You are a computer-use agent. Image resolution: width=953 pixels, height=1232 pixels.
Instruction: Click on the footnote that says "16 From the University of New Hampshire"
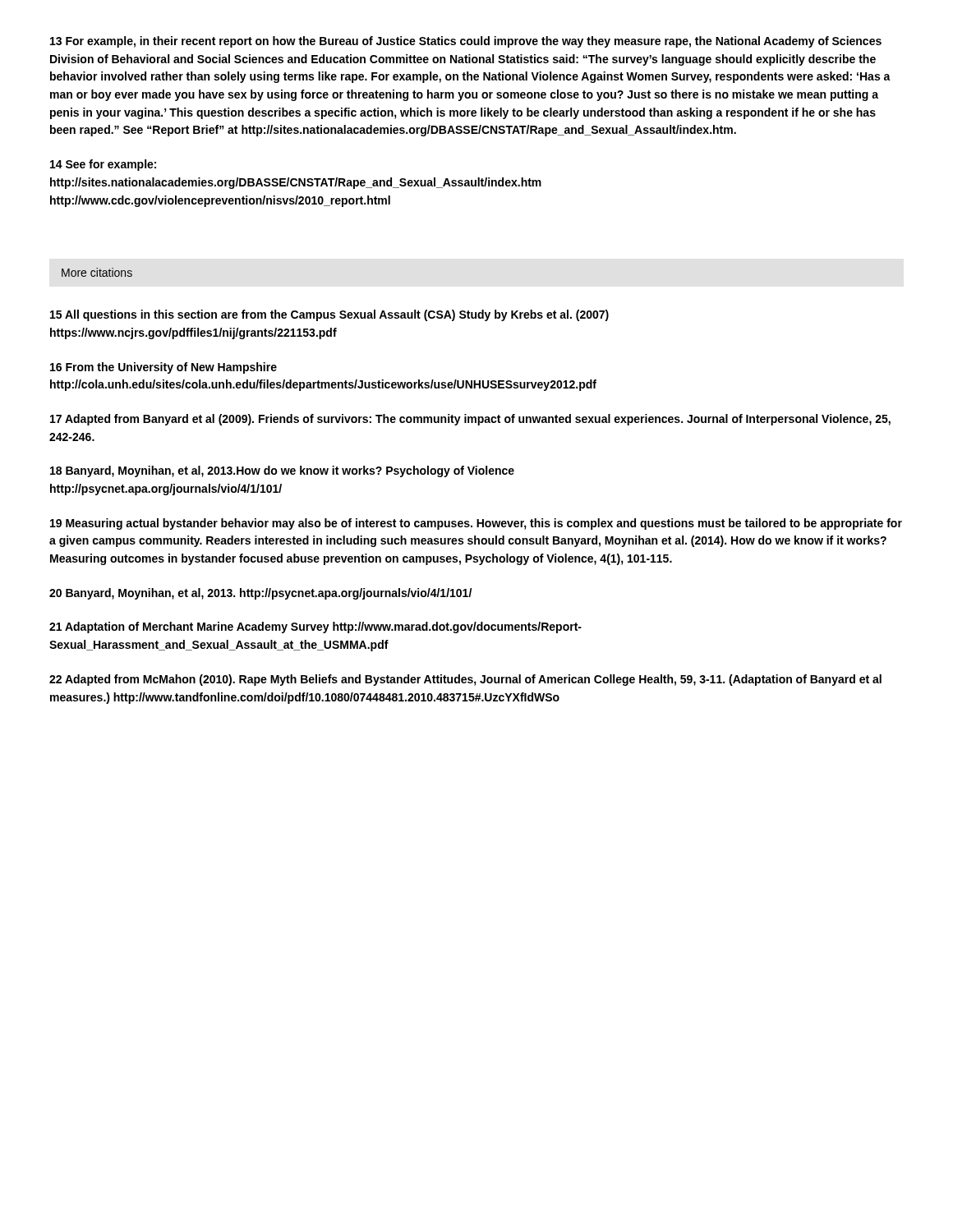click(323, 376)
